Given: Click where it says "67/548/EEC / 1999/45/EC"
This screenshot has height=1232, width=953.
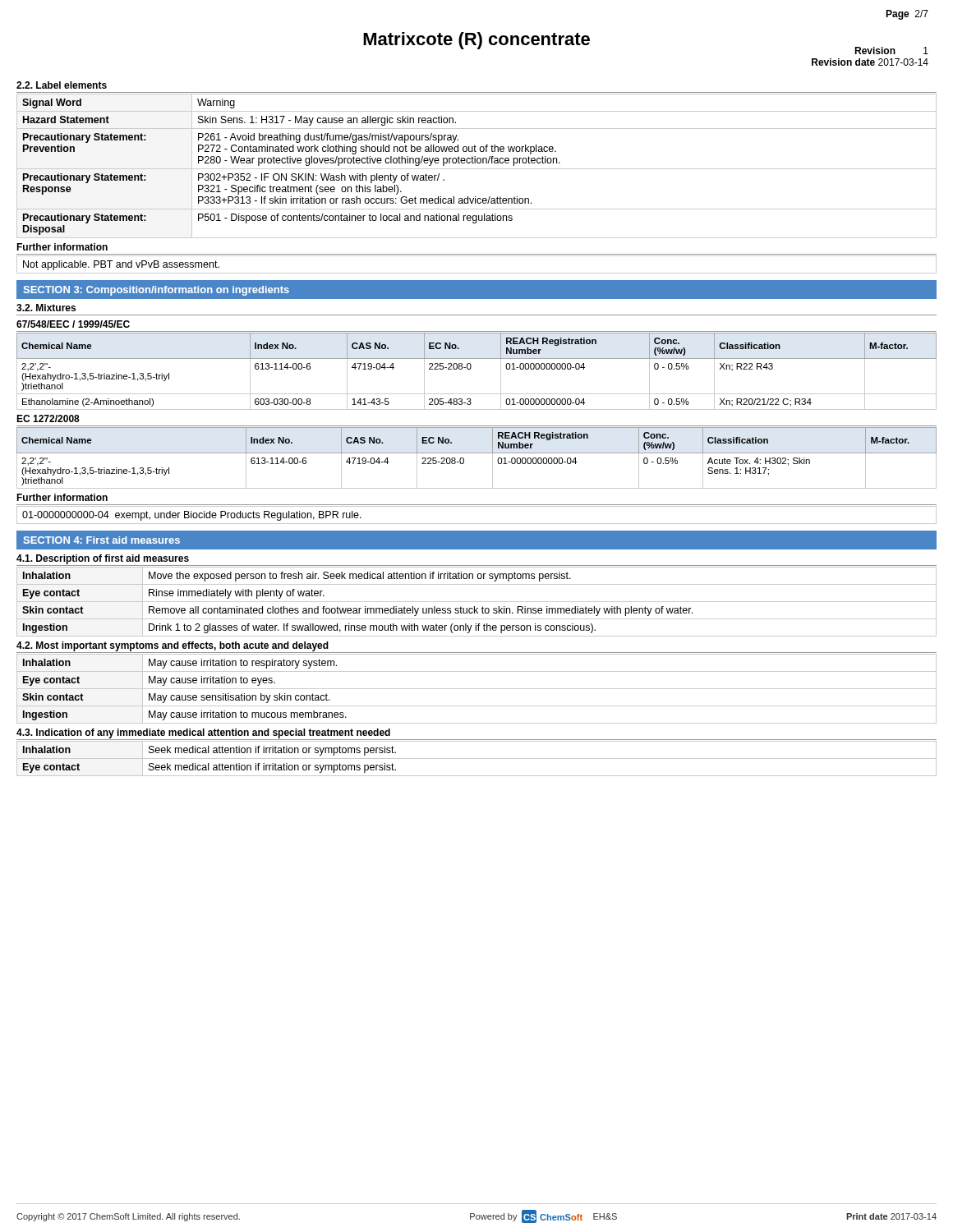Looking at the screenshot, I should [73, 324].
